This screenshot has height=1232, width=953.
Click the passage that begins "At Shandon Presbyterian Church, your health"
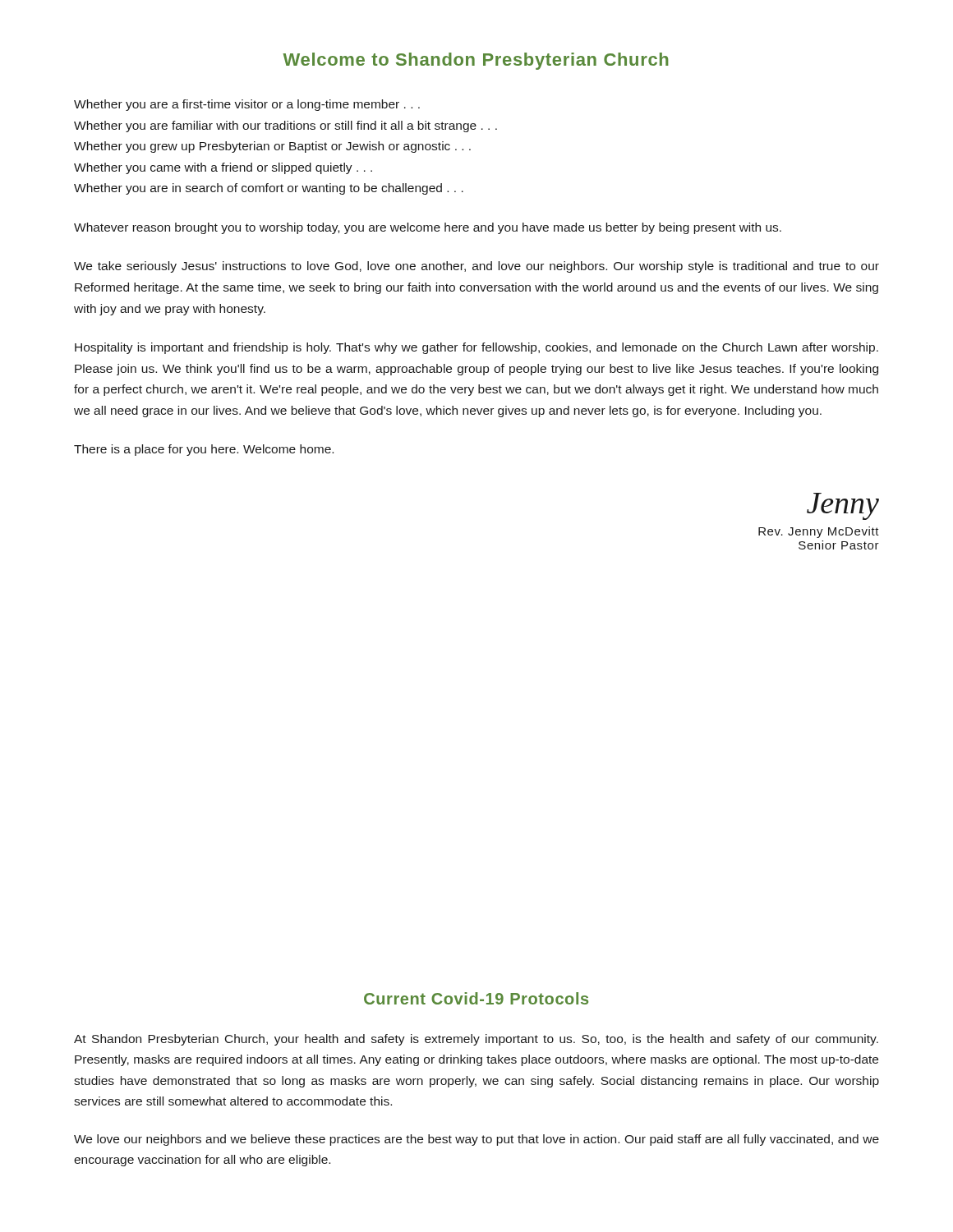coord(476,1070)
